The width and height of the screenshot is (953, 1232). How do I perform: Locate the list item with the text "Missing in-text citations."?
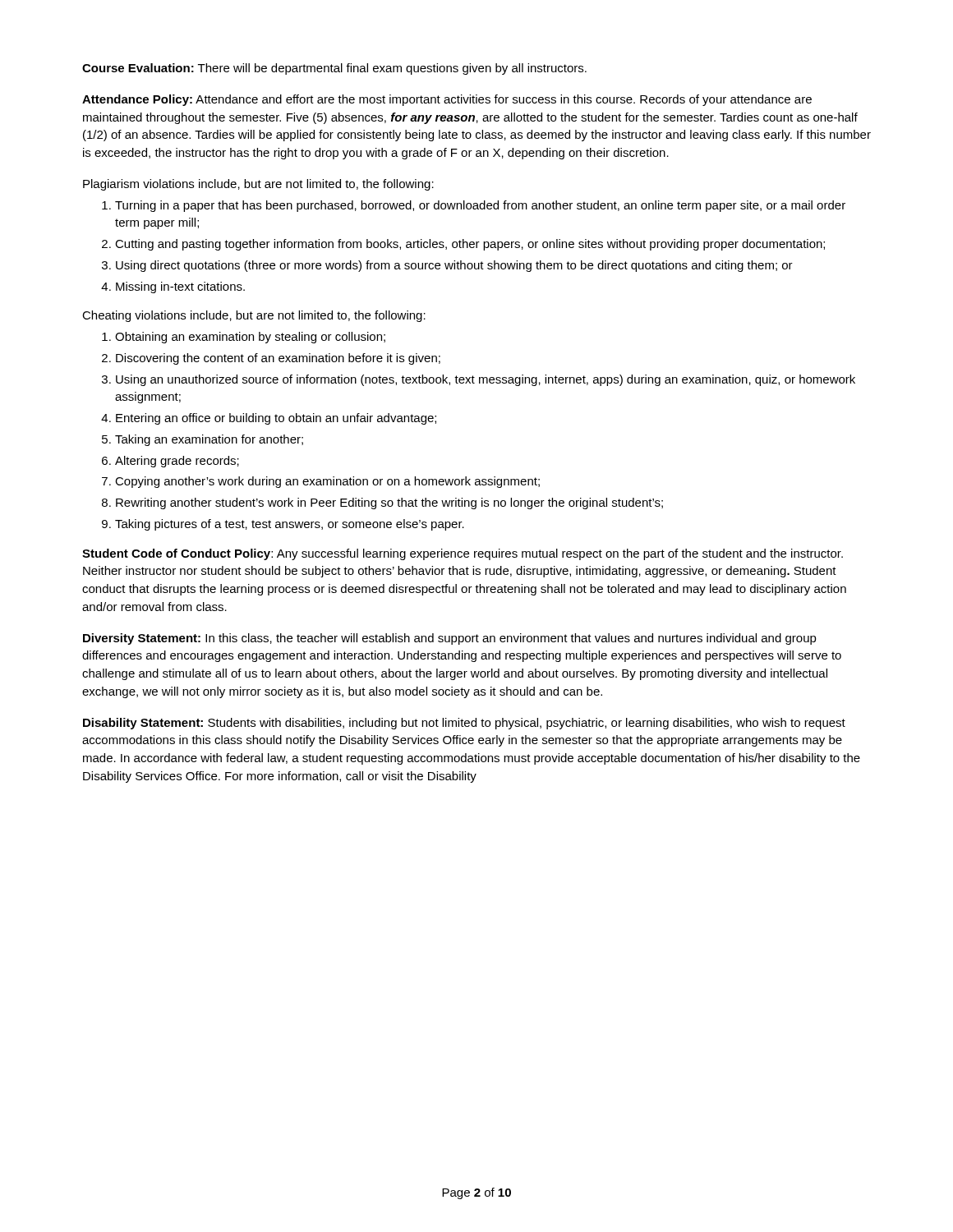coord(180,287)
